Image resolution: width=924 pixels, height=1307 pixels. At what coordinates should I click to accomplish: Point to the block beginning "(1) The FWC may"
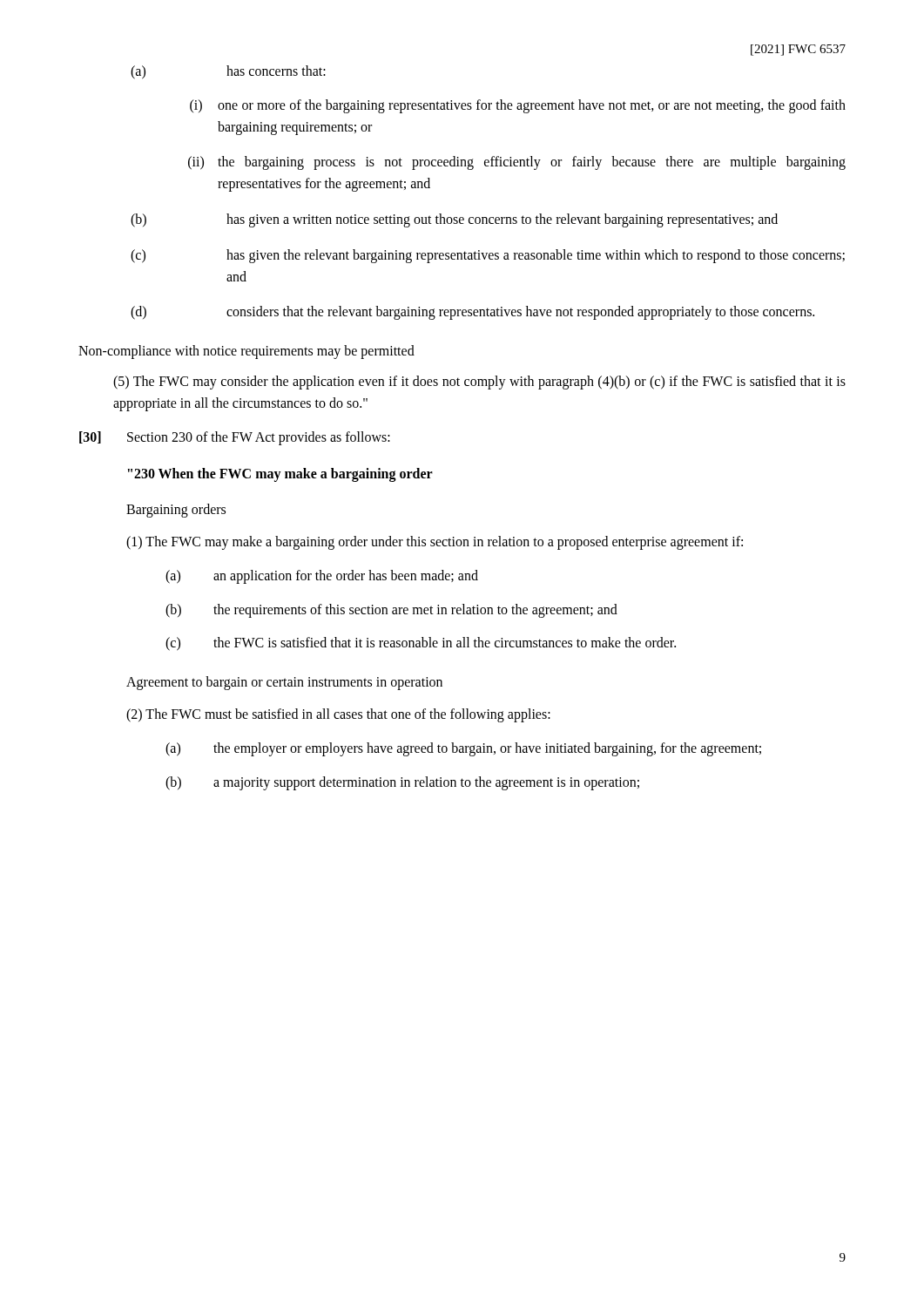435,541
